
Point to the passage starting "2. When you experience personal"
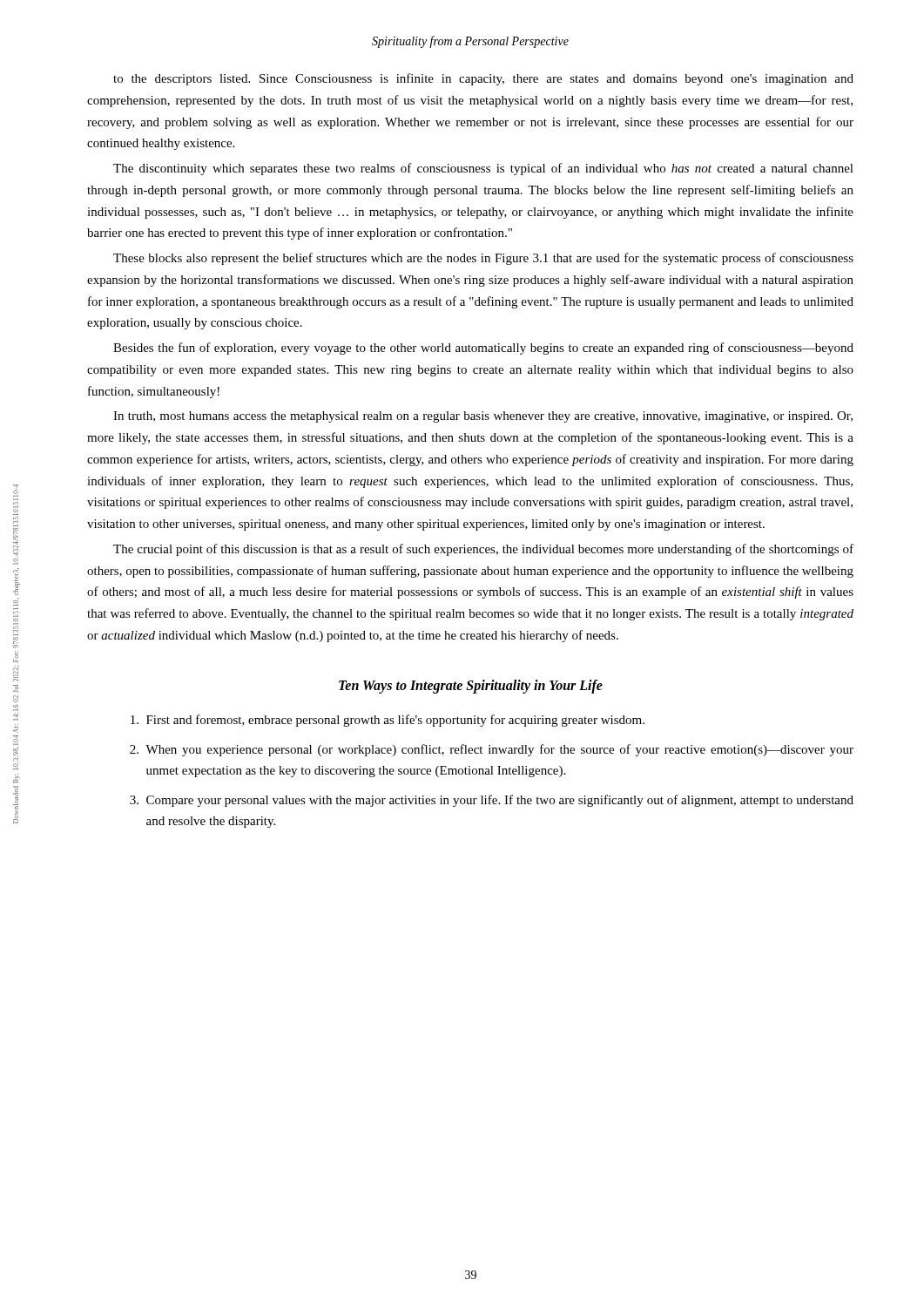pyautogui.click(x=483, y=759)
